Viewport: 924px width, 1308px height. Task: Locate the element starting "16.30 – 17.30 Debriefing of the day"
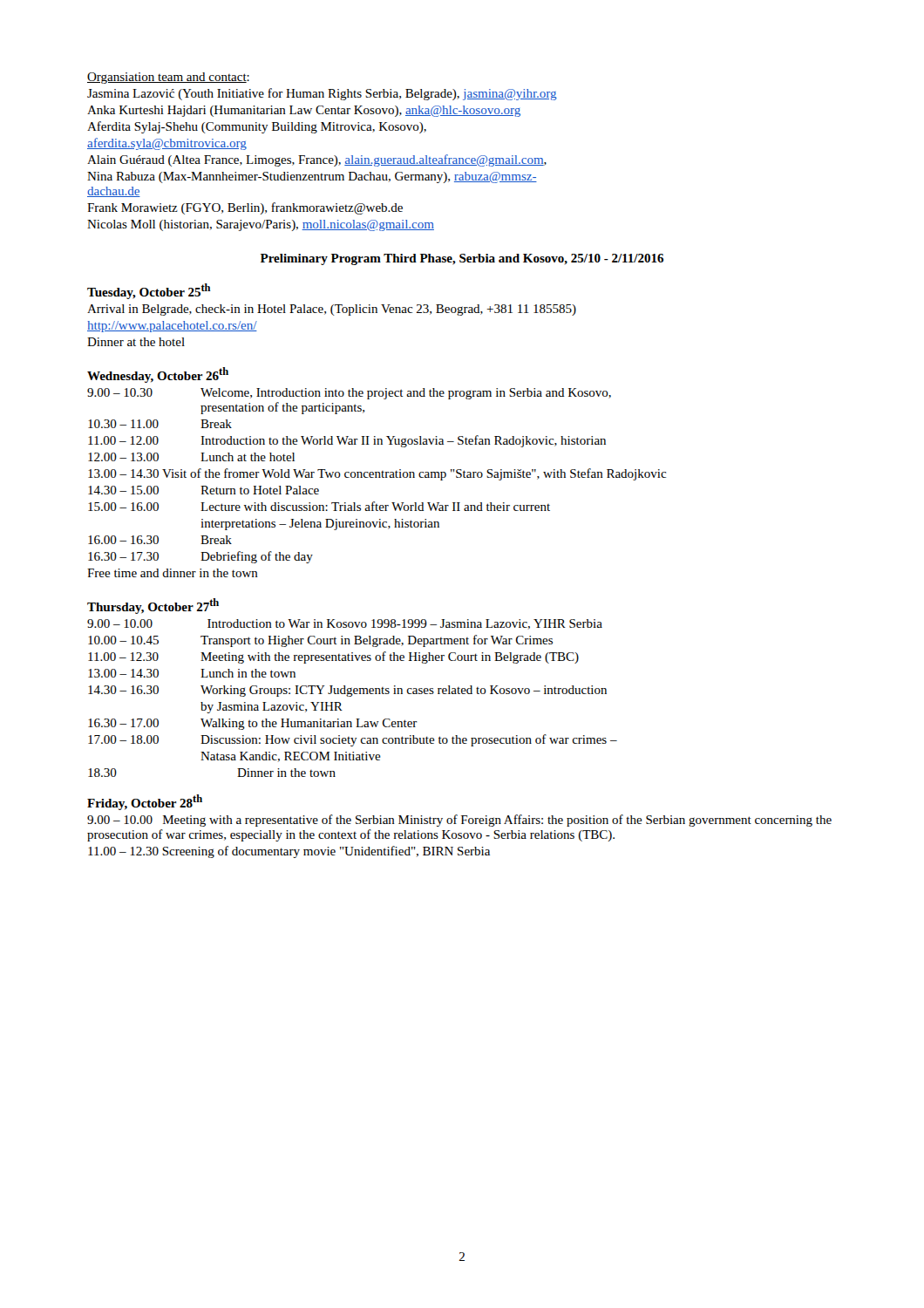click(x=200, y=557)
